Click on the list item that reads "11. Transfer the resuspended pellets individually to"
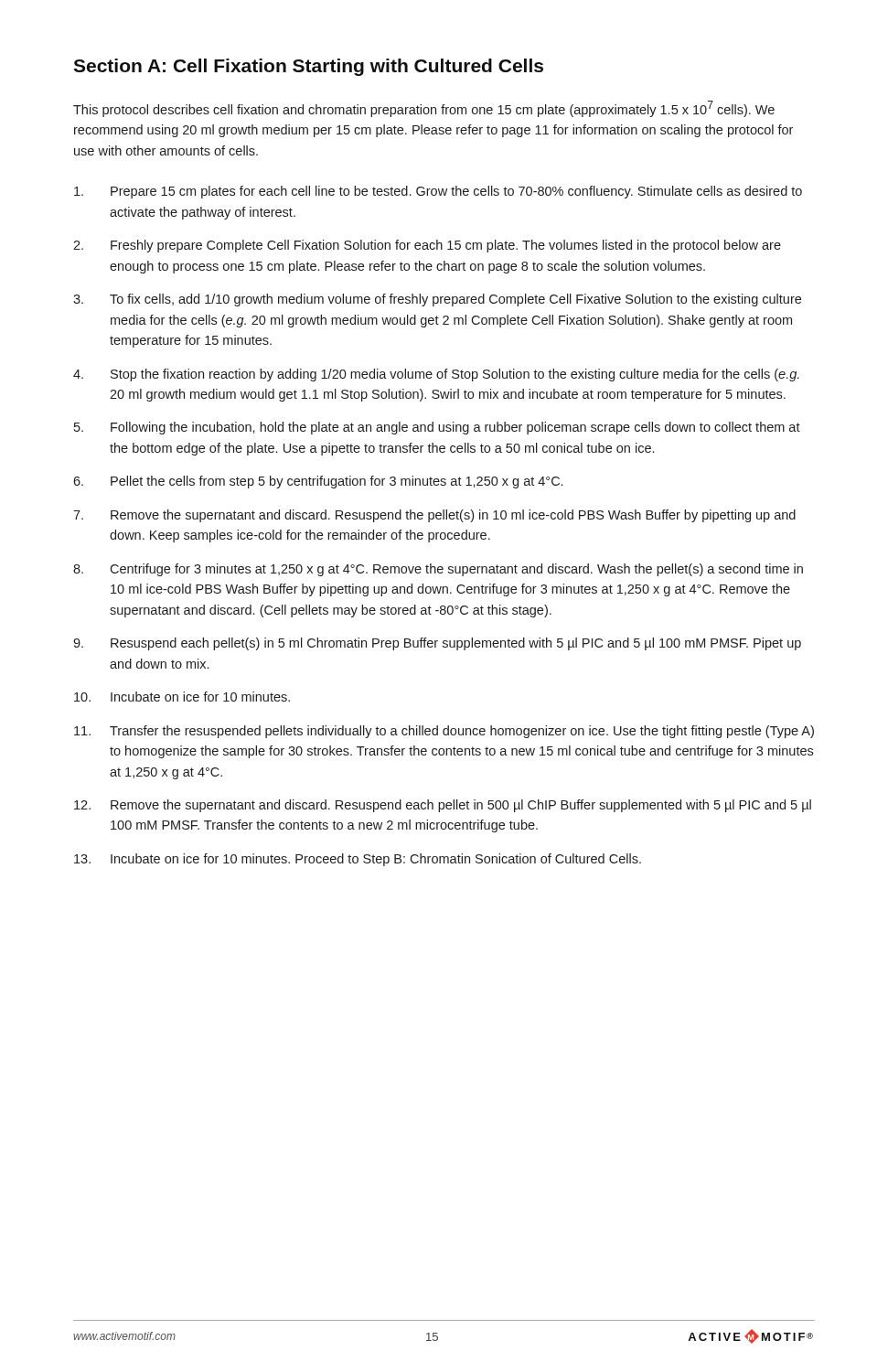 pyautogui.click(x=444, y=751)
